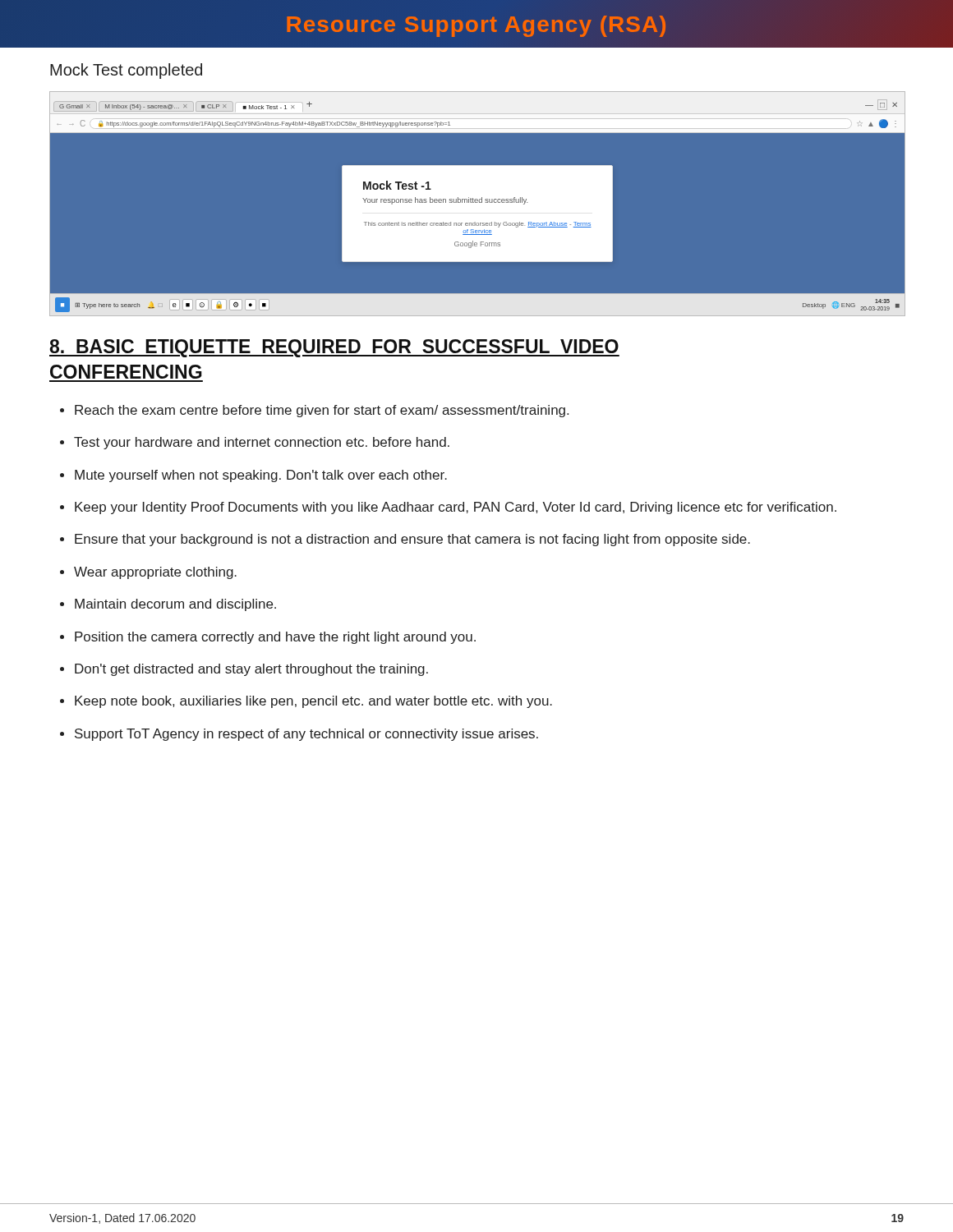Click where it says "Mock Test completed"
The width and height of the screenshot is (953, 1232).
[126, 70]
